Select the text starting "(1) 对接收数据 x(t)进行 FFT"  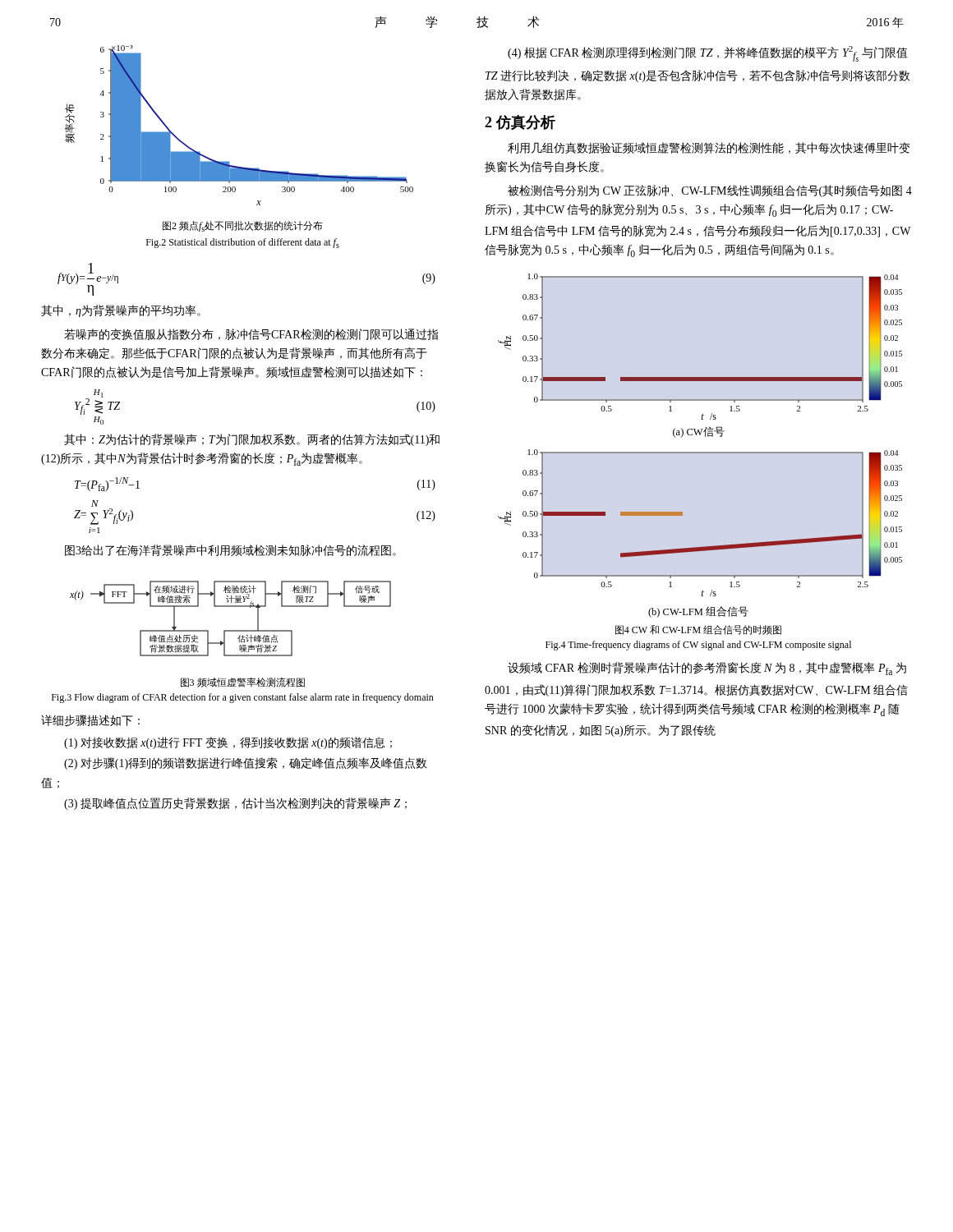(230, 743)
